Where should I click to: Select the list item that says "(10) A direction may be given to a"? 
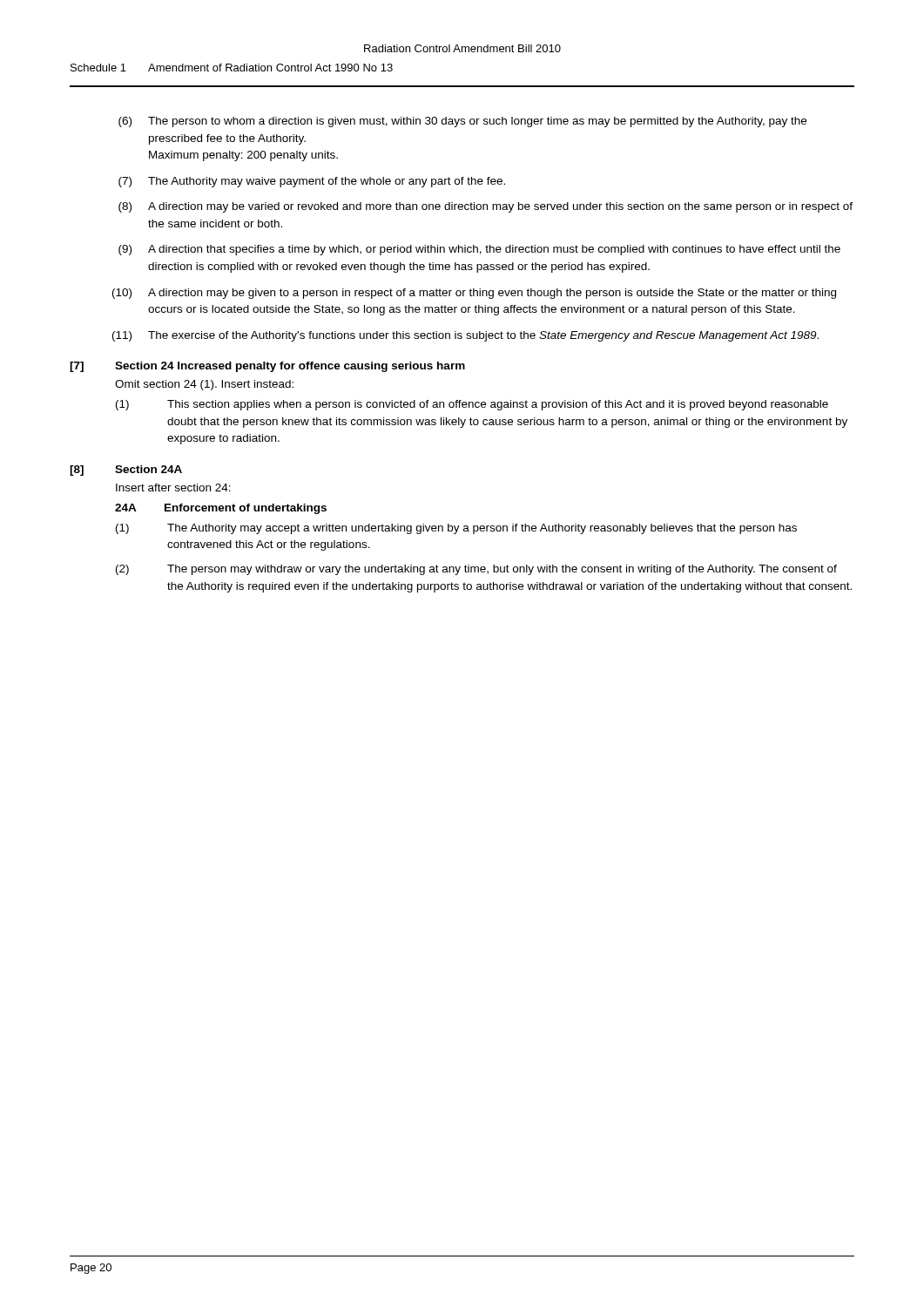coord(462,301)
